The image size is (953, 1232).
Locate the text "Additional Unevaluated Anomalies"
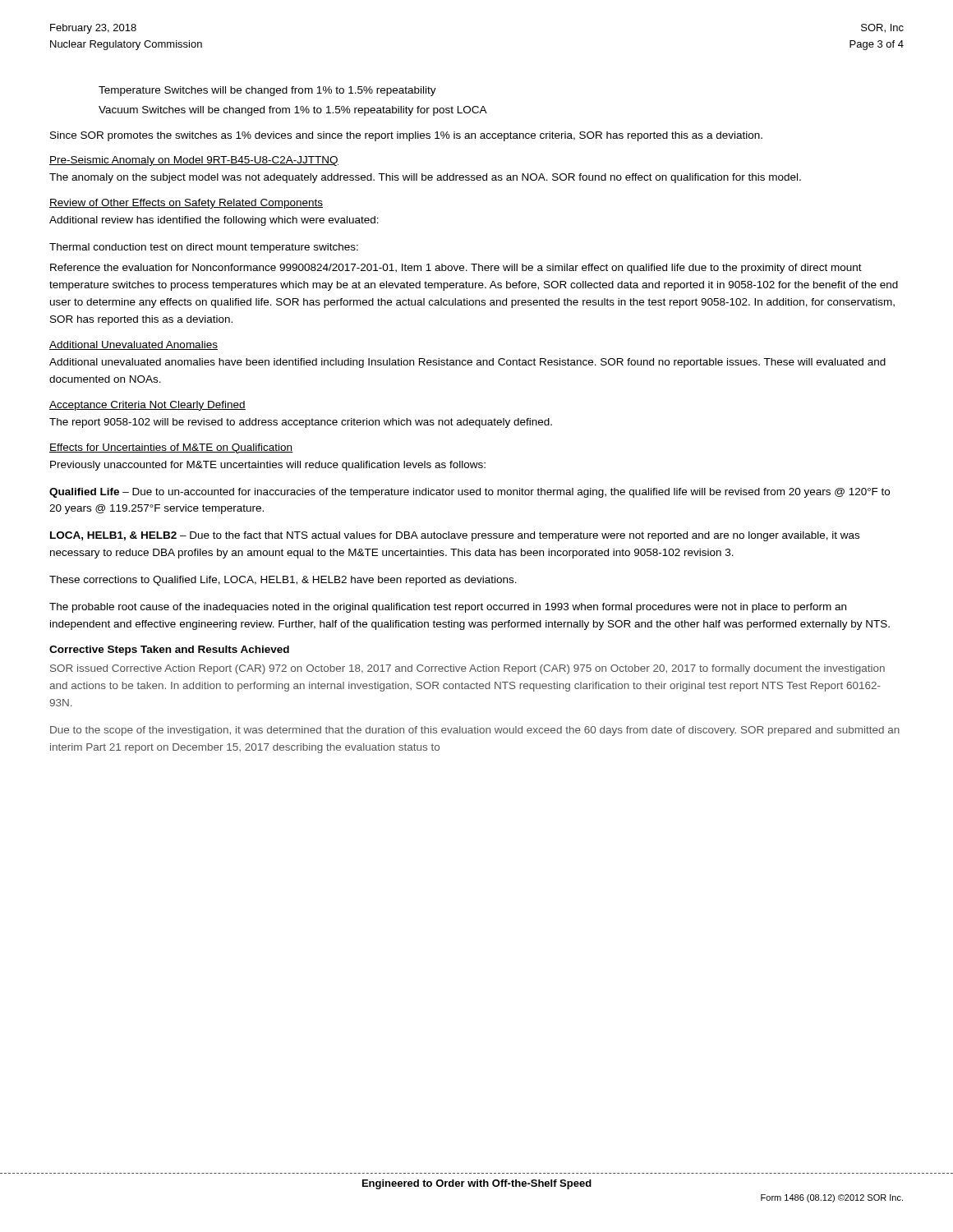(133, 344)
